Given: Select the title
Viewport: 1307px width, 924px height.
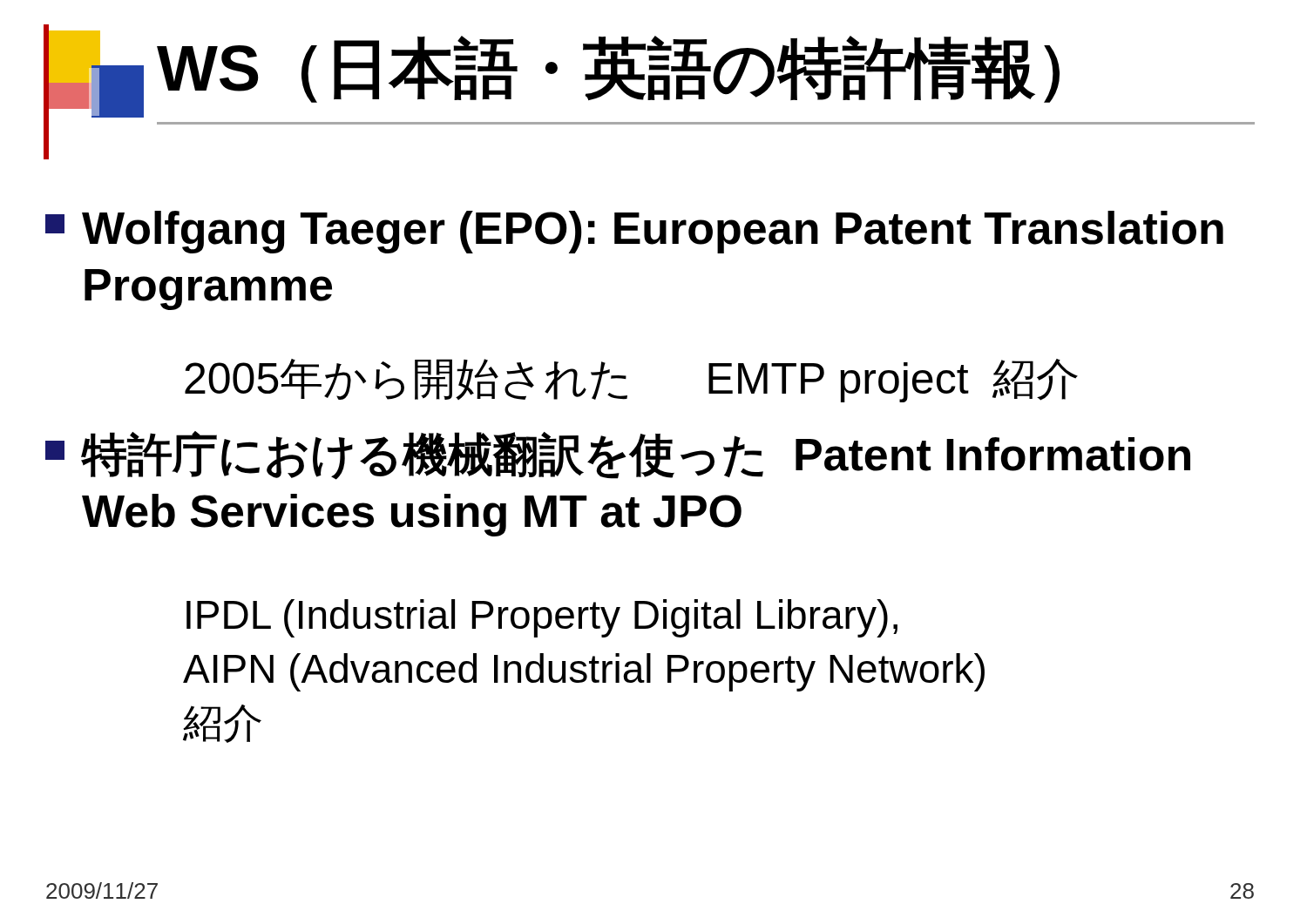Looking at the screenshot, I should click(706, 78).
